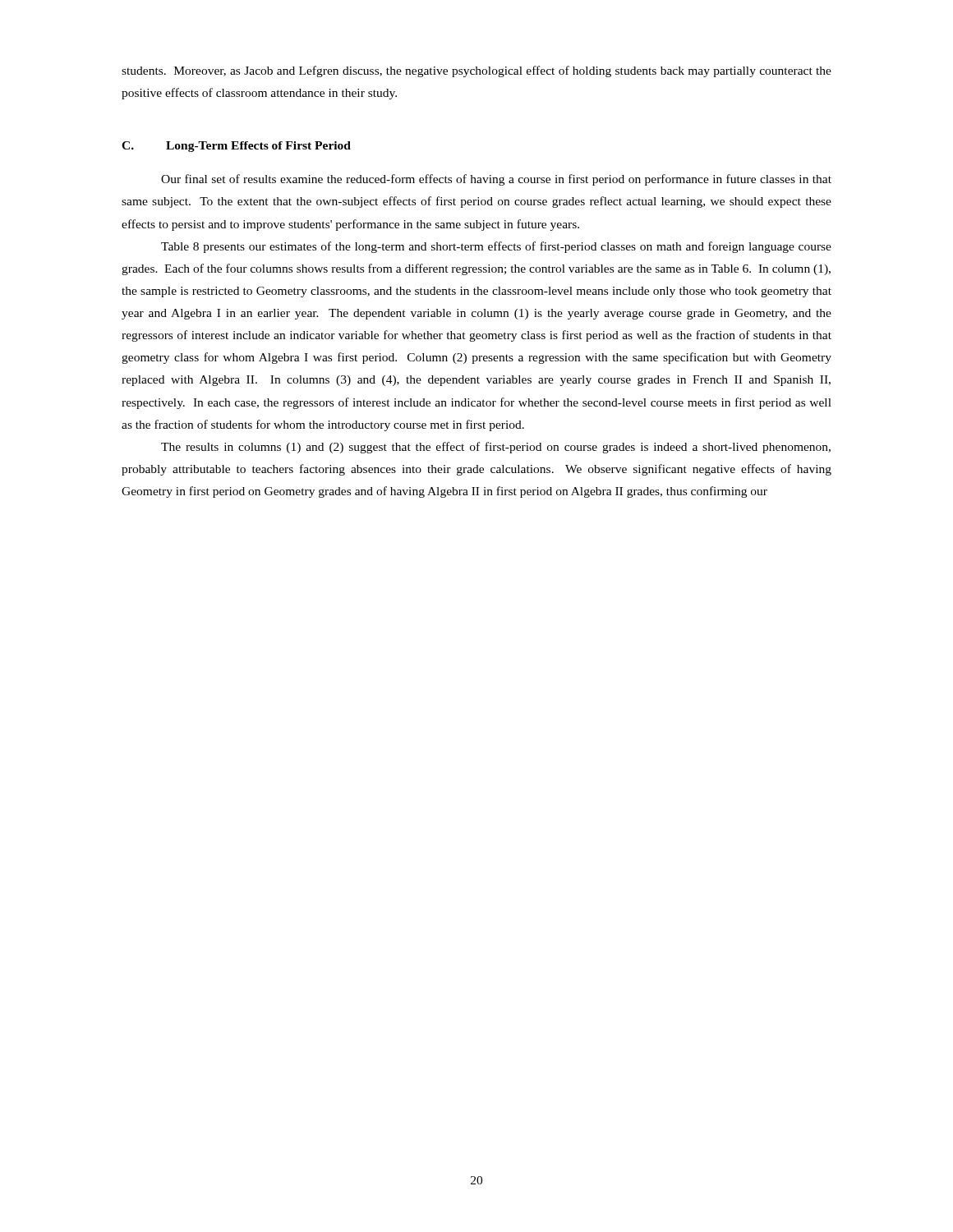Point to the element starting "C. Long-Term Effects of First"
Viewport: 953px width, 1232px height.
[236, 146]
